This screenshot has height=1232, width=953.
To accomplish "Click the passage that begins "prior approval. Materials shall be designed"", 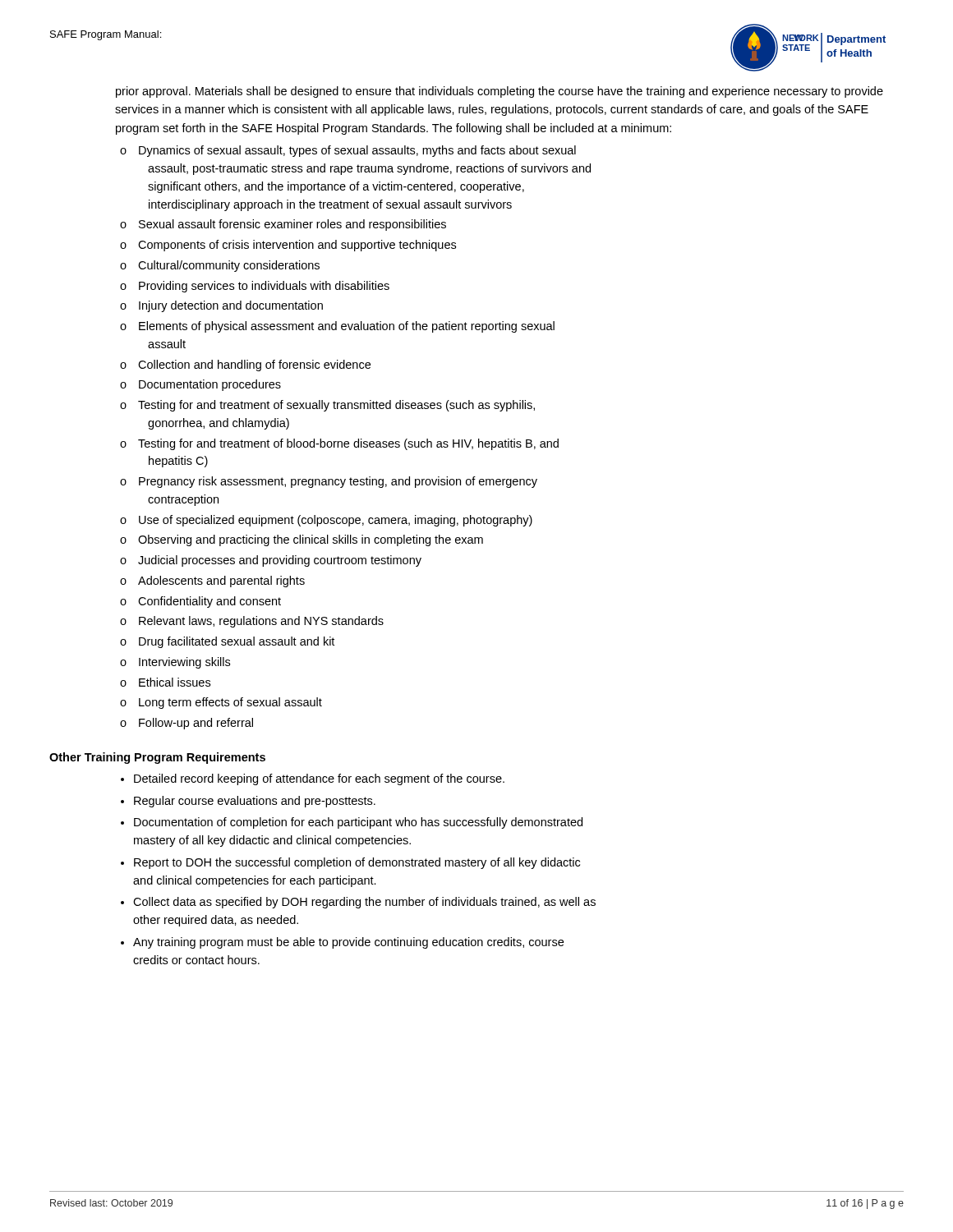I will 499,110.
